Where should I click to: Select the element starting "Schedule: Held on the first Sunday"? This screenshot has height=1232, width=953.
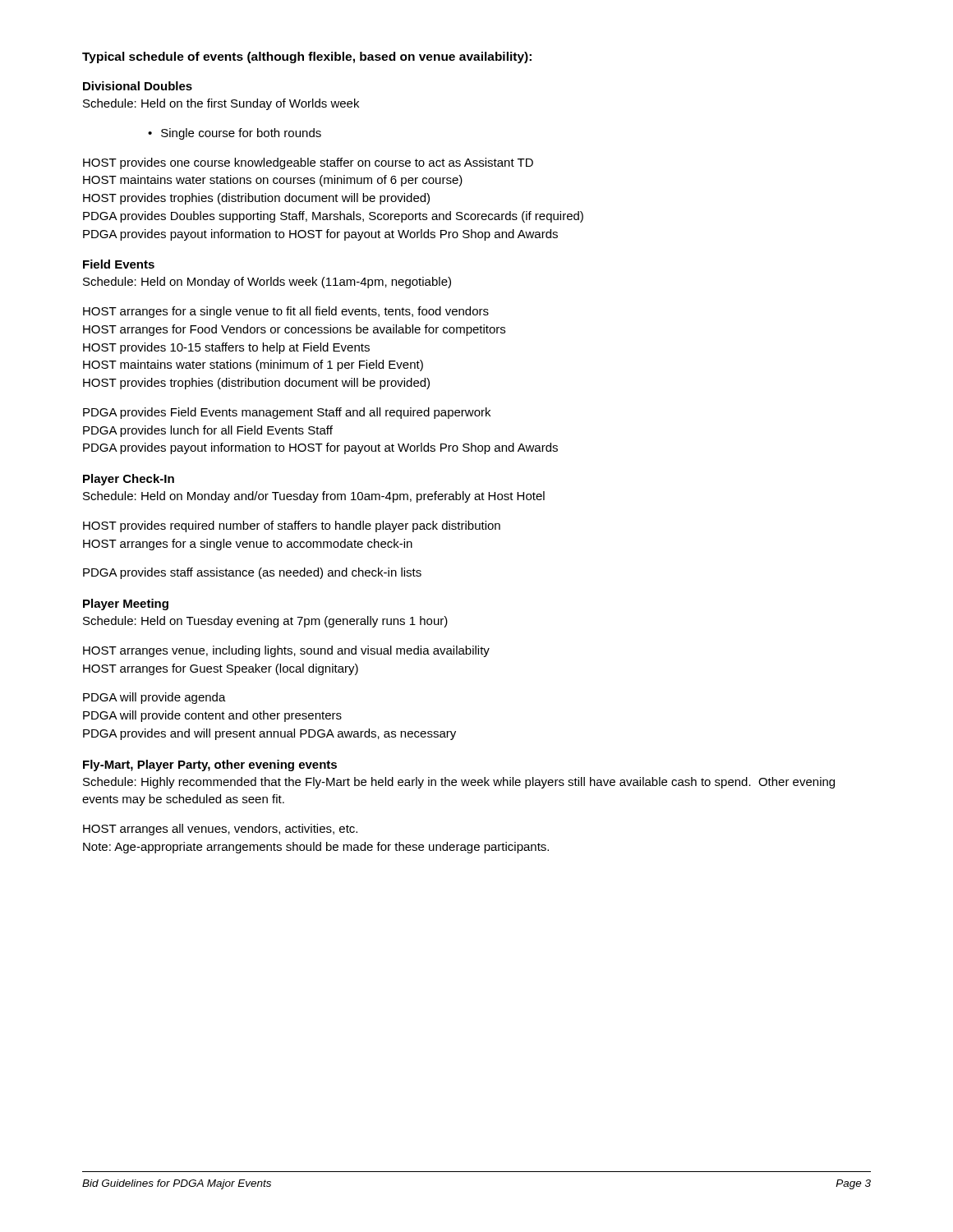click(x=221, y=103)
